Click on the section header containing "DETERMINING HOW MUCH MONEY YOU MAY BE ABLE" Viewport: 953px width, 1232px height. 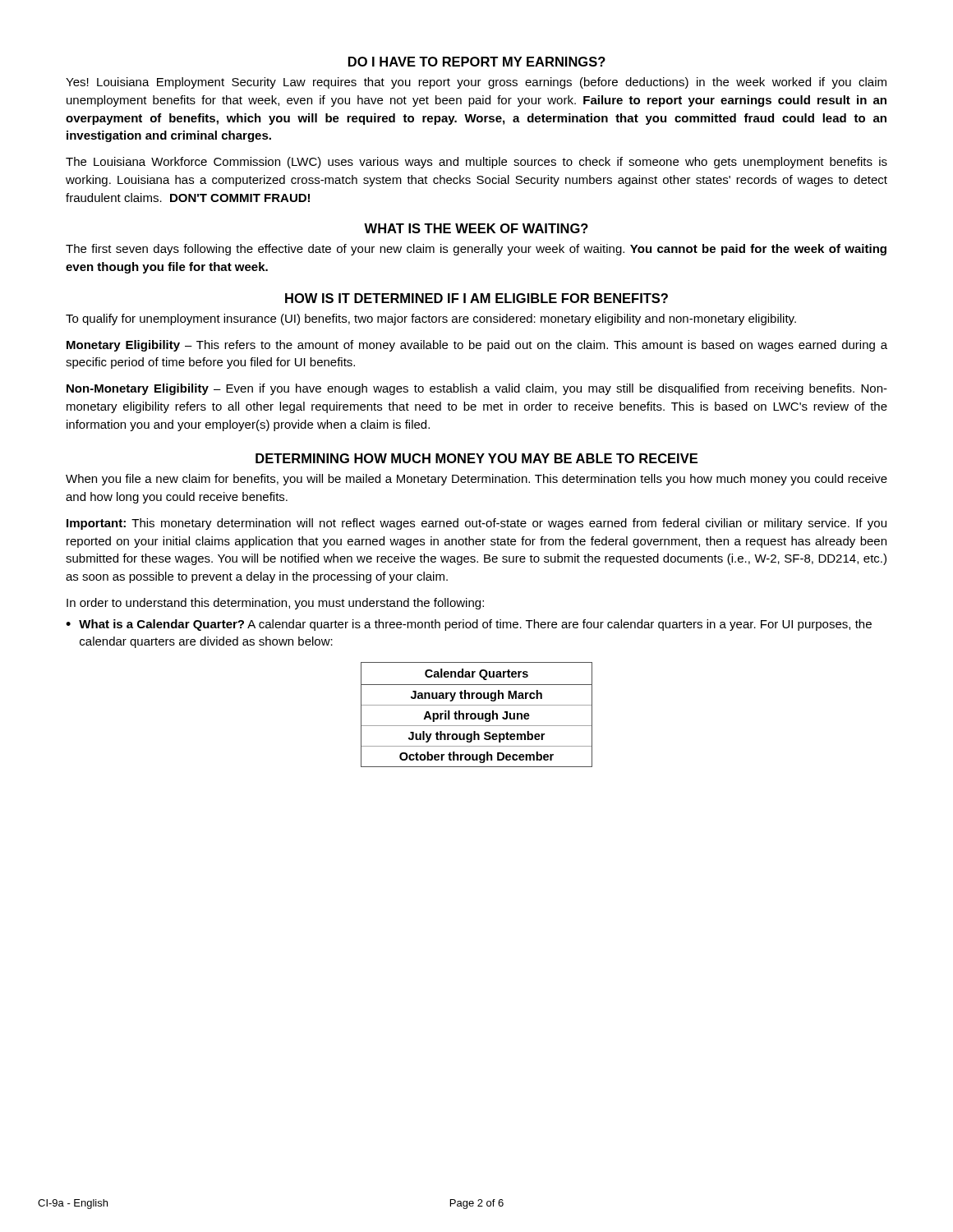[x=476, y=459]
